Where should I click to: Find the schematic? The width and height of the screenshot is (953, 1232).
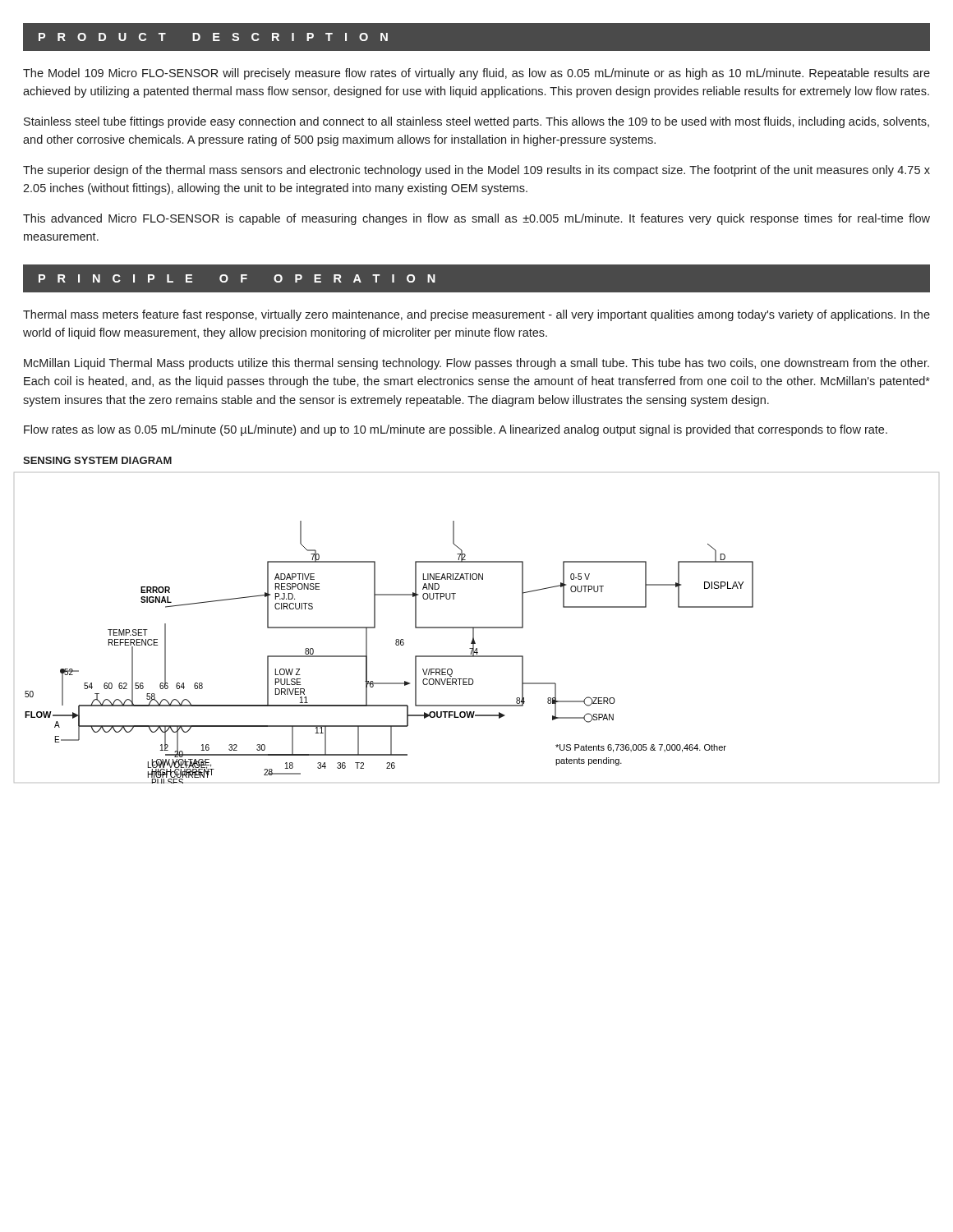pos(476,627)
